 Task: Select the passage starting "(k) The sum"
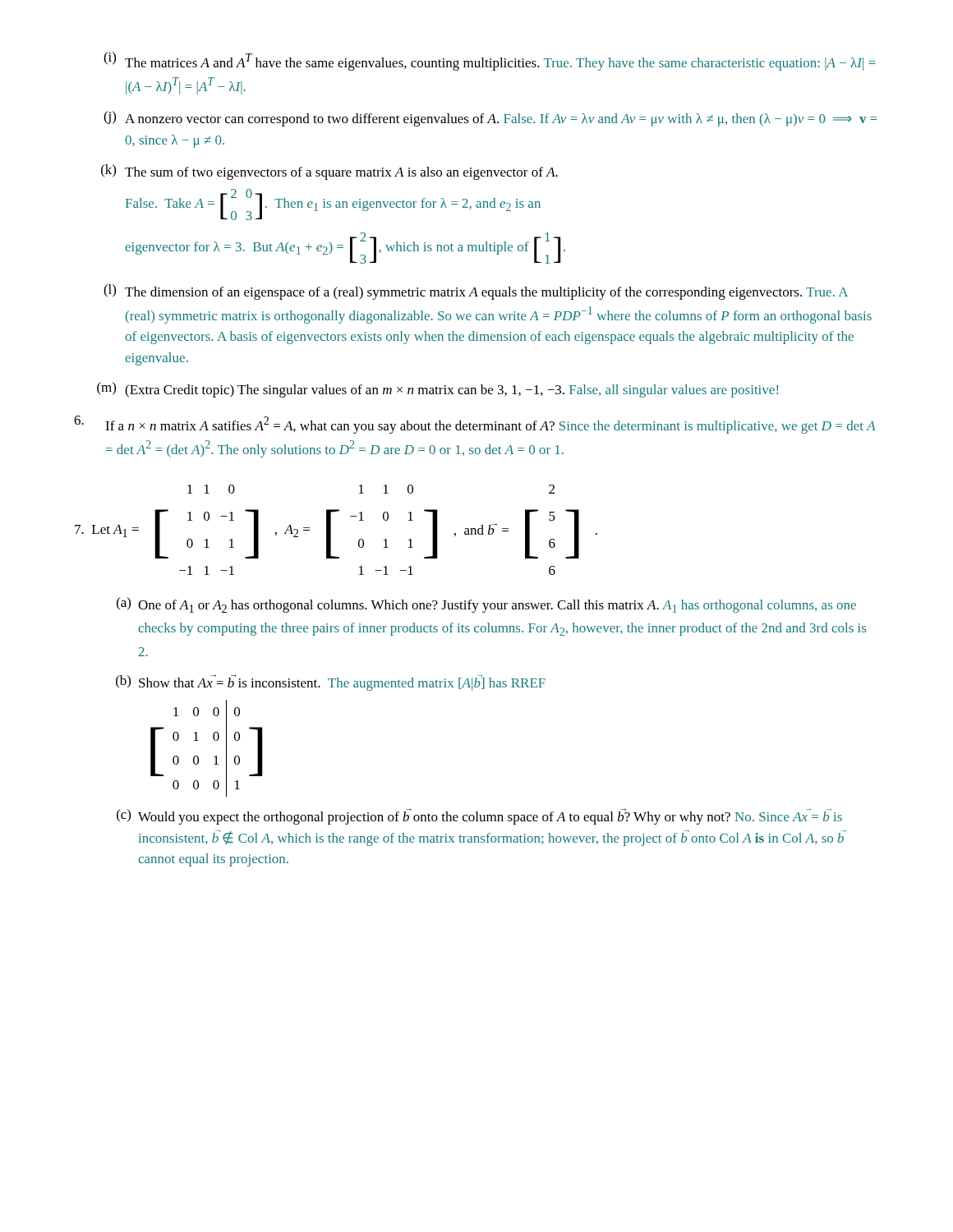tap(476, 216)
